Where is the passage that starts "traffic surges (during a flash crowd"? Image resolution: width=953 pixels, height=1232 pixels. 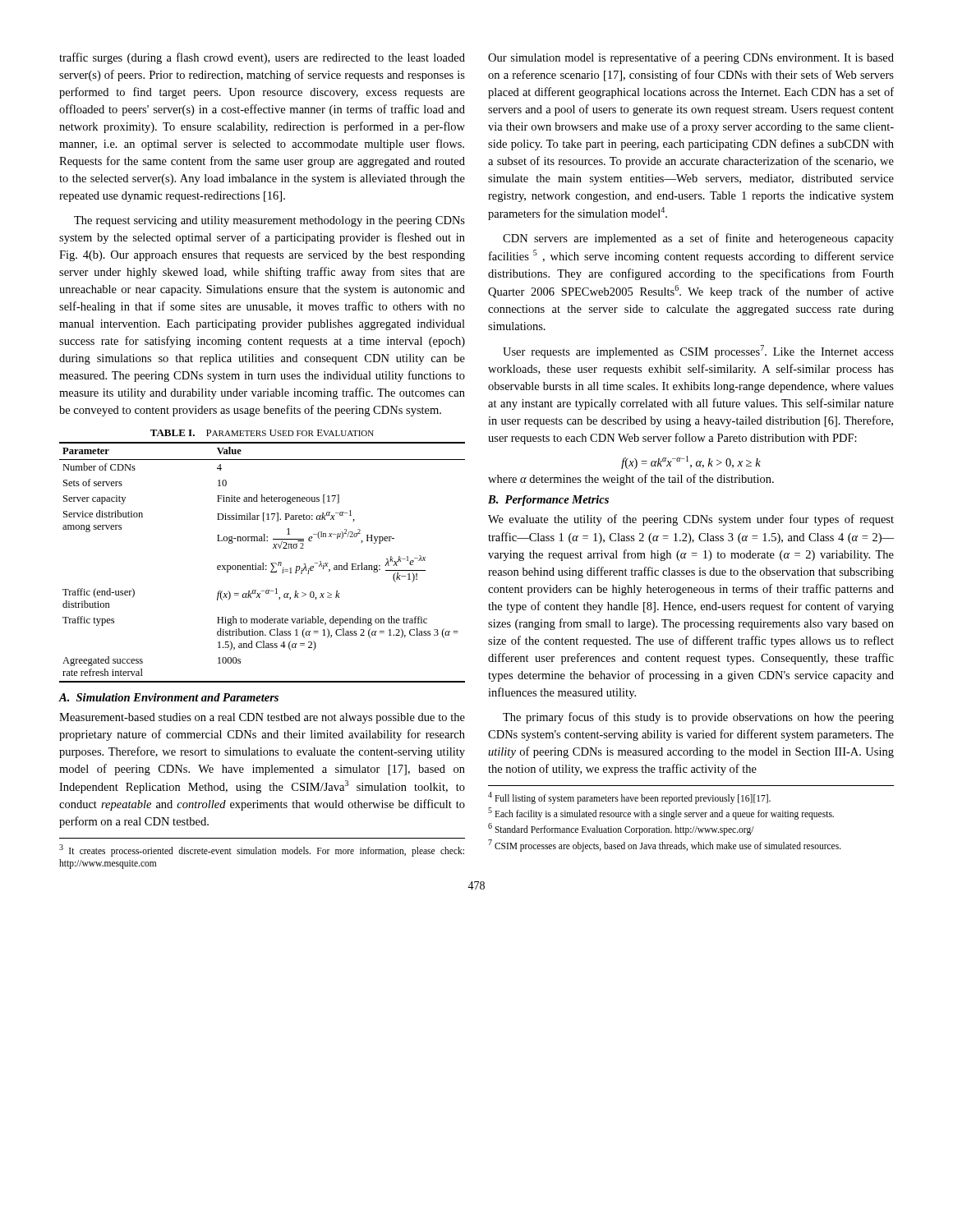click(262, 127)
